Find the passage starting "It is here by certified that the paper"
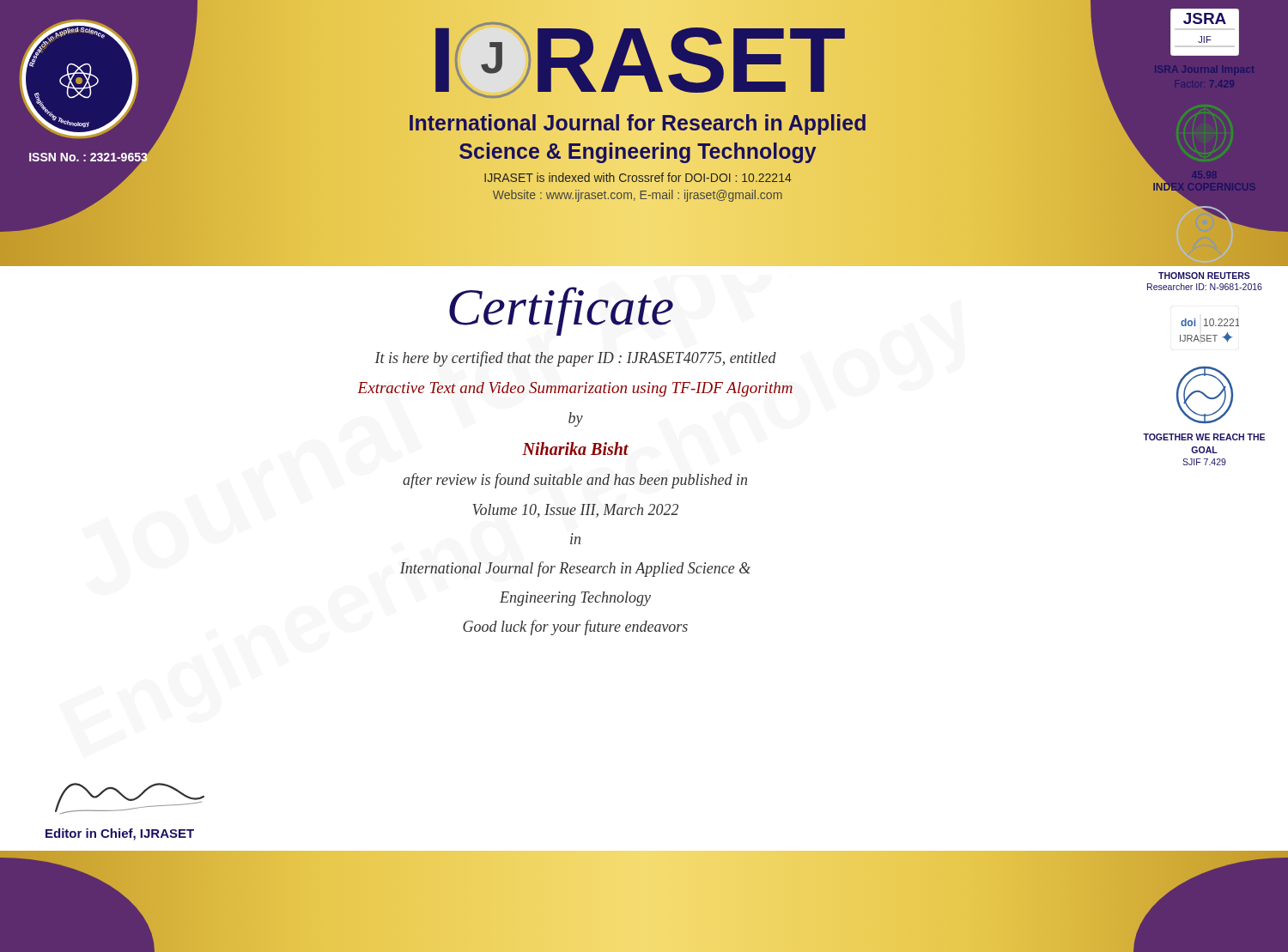The height and width of the screenshot is (952, 1288). [x=575, y=492]
